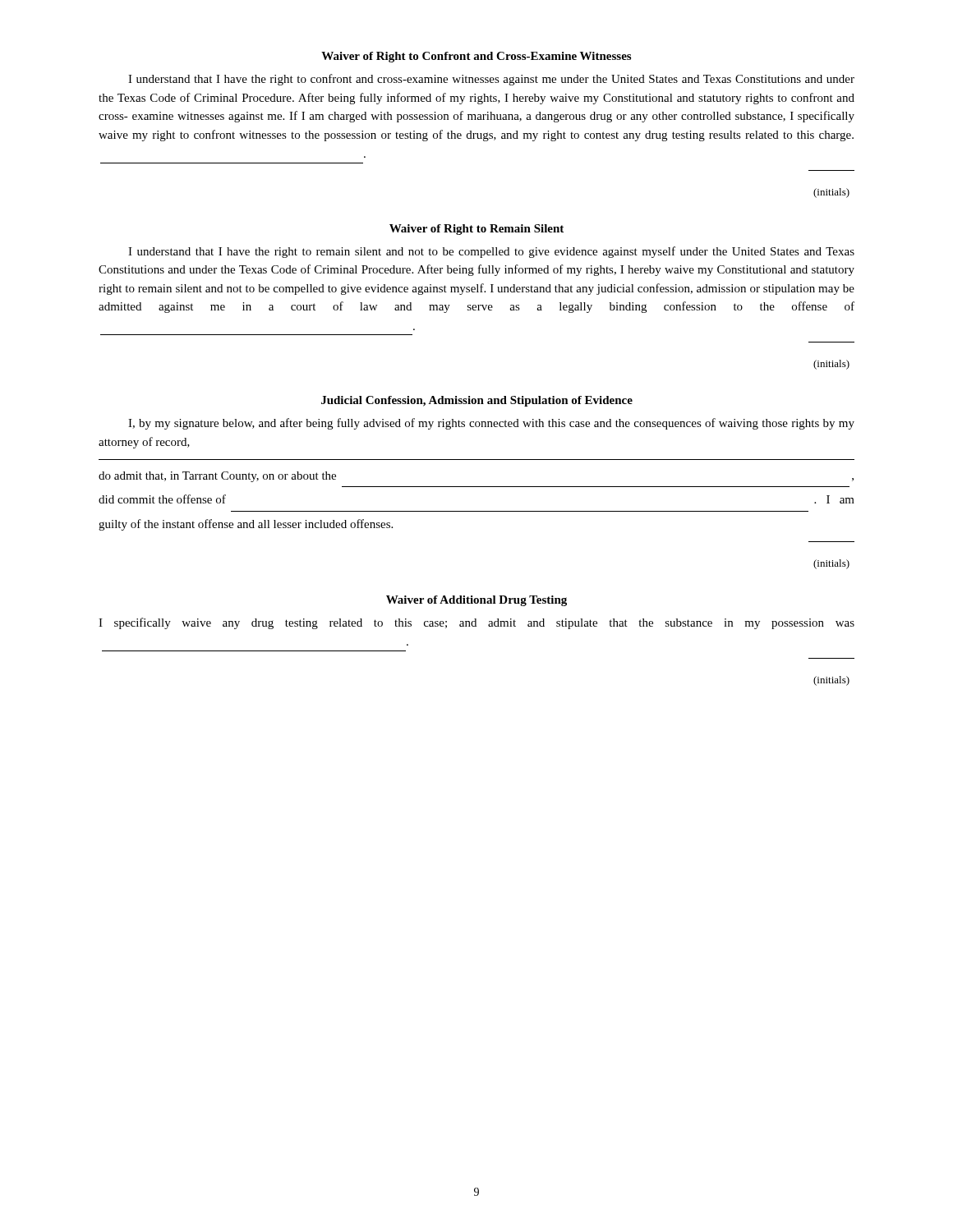Click on the text block that says "do admit that, in Tarrant County, on or"
The width and height of the screenshot is (953, 1232).
(476, 497)
